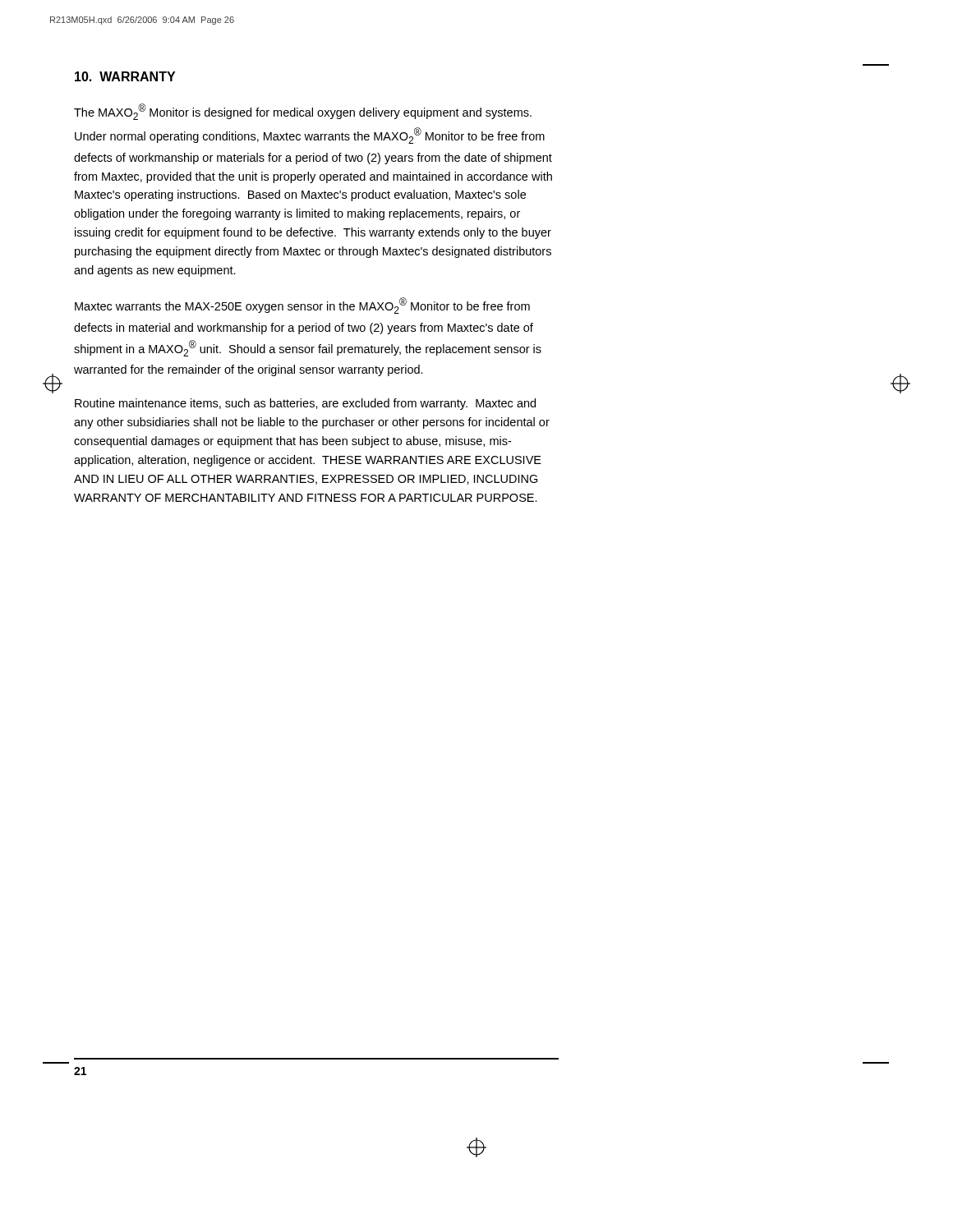953x1232 pixels.
Task: Find the text block that says "Routine maintenance items, such as batteries,"
Action: [312, 451]
